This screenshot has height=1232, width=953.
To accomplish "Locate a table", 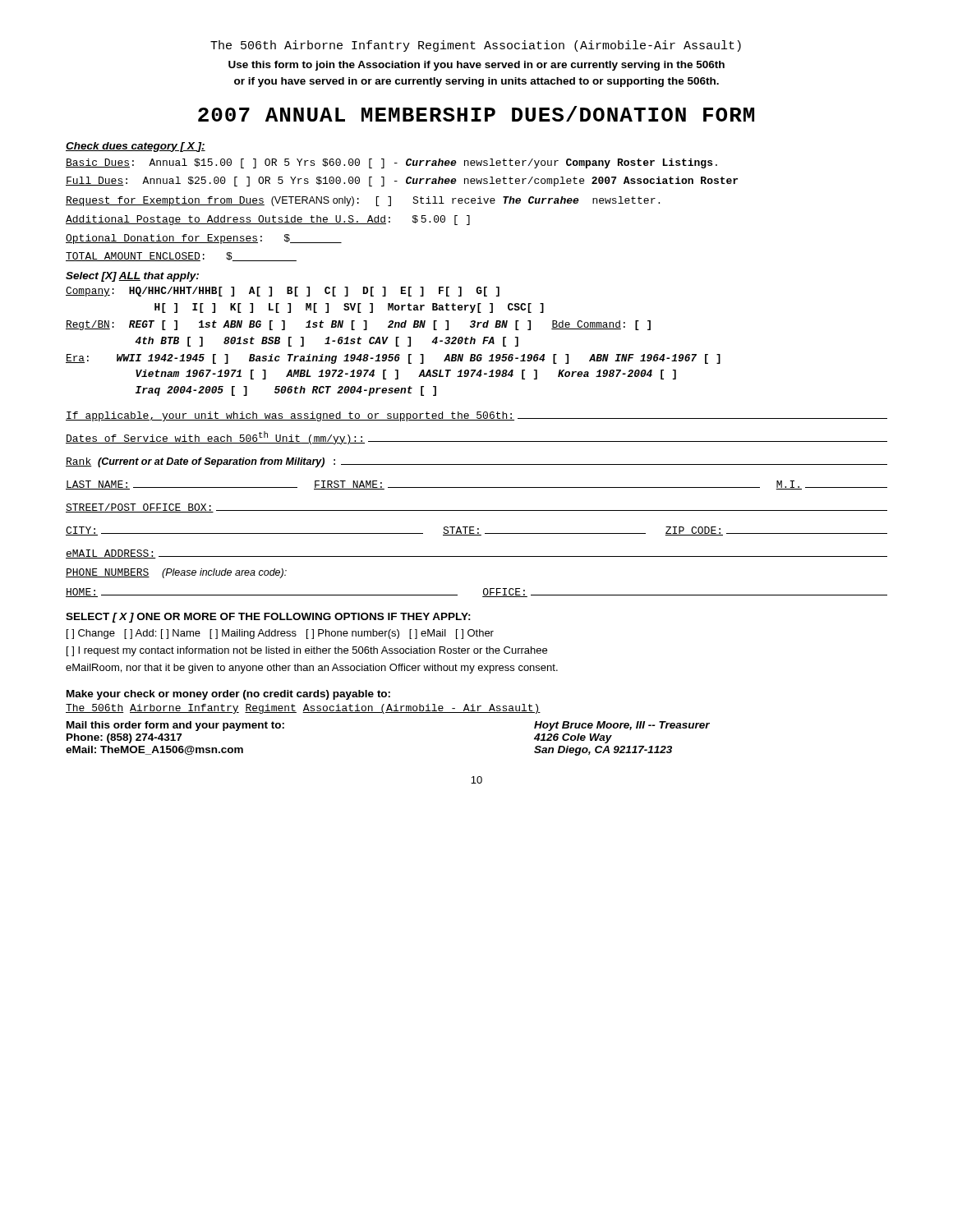I will pos(476,737).
